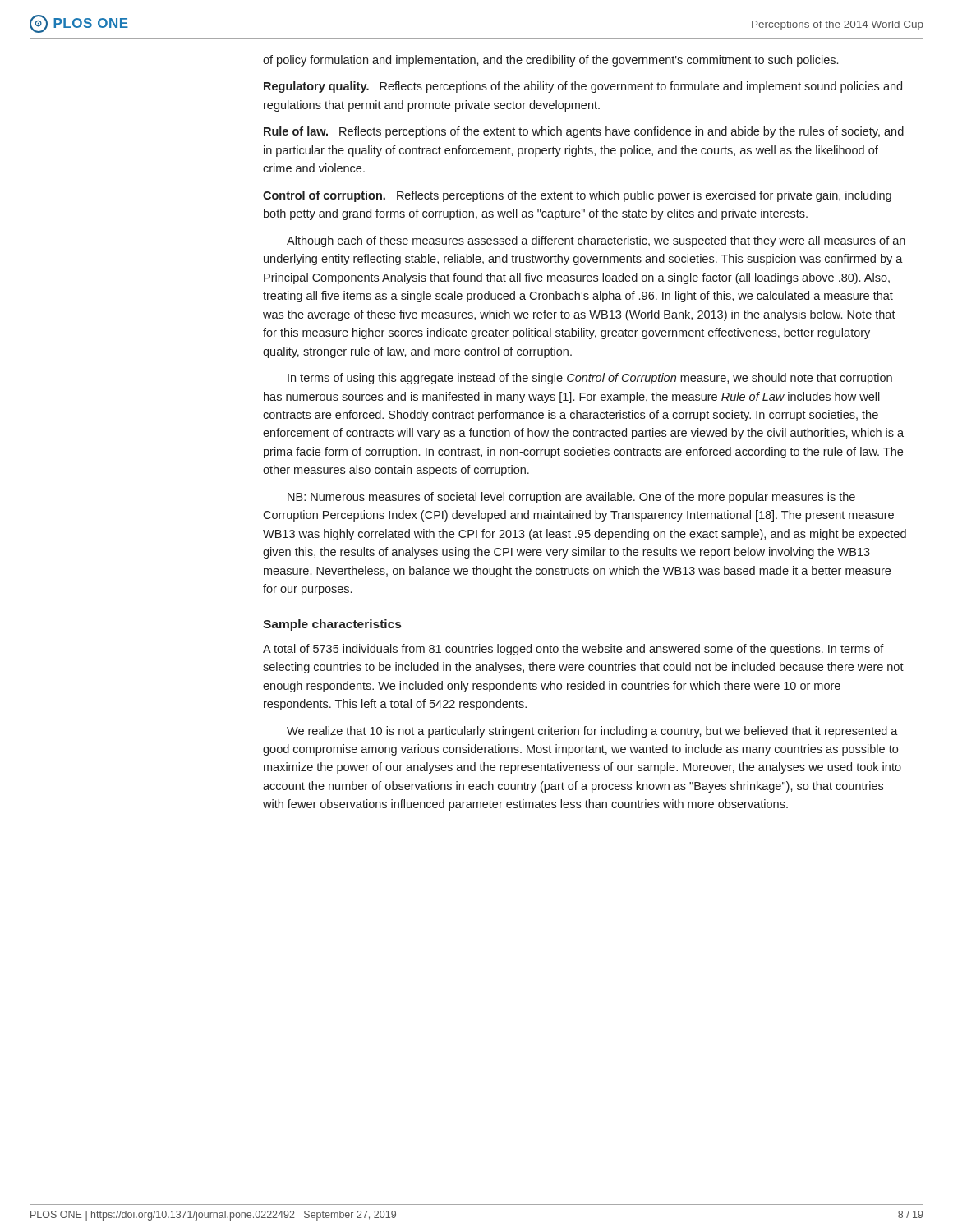Point to the block beginning "Regulatory quality. Reflects perceptions"

coord(585,96)
